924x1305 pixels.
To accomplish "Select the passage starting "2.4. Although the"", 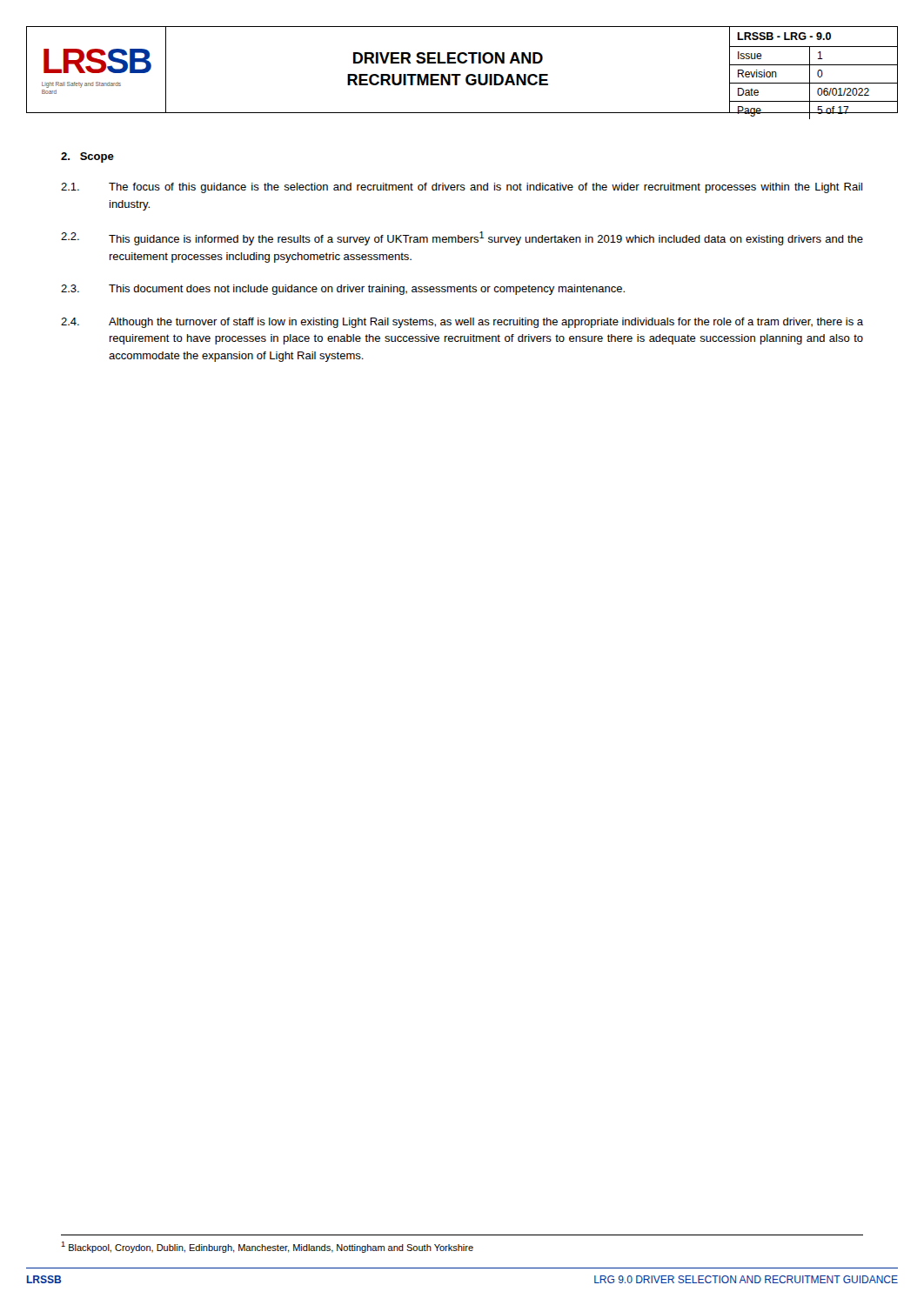I will (x=462, y=339).
